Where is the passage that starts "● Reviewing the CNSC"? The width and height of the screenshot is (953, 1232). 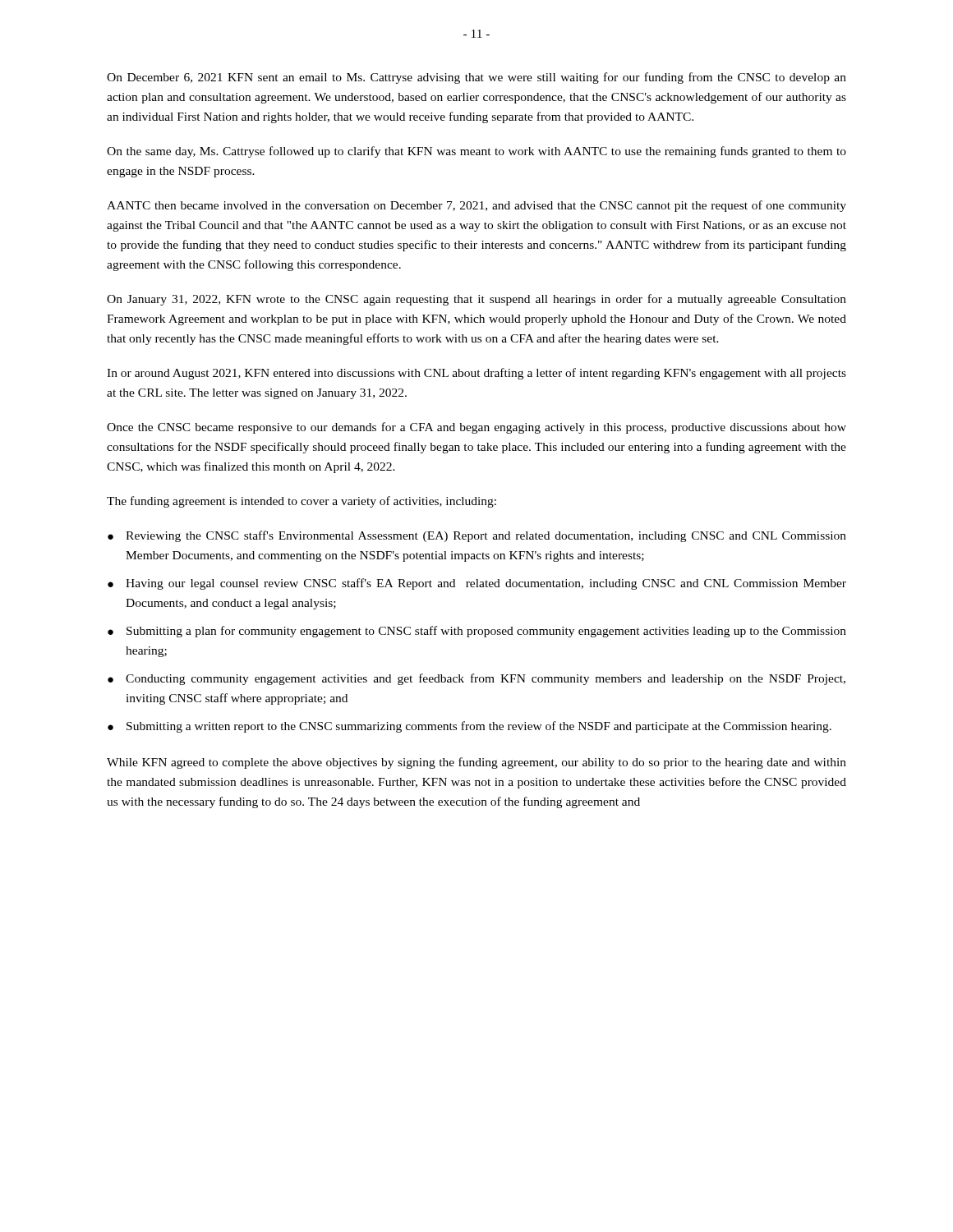coord(476,546)
